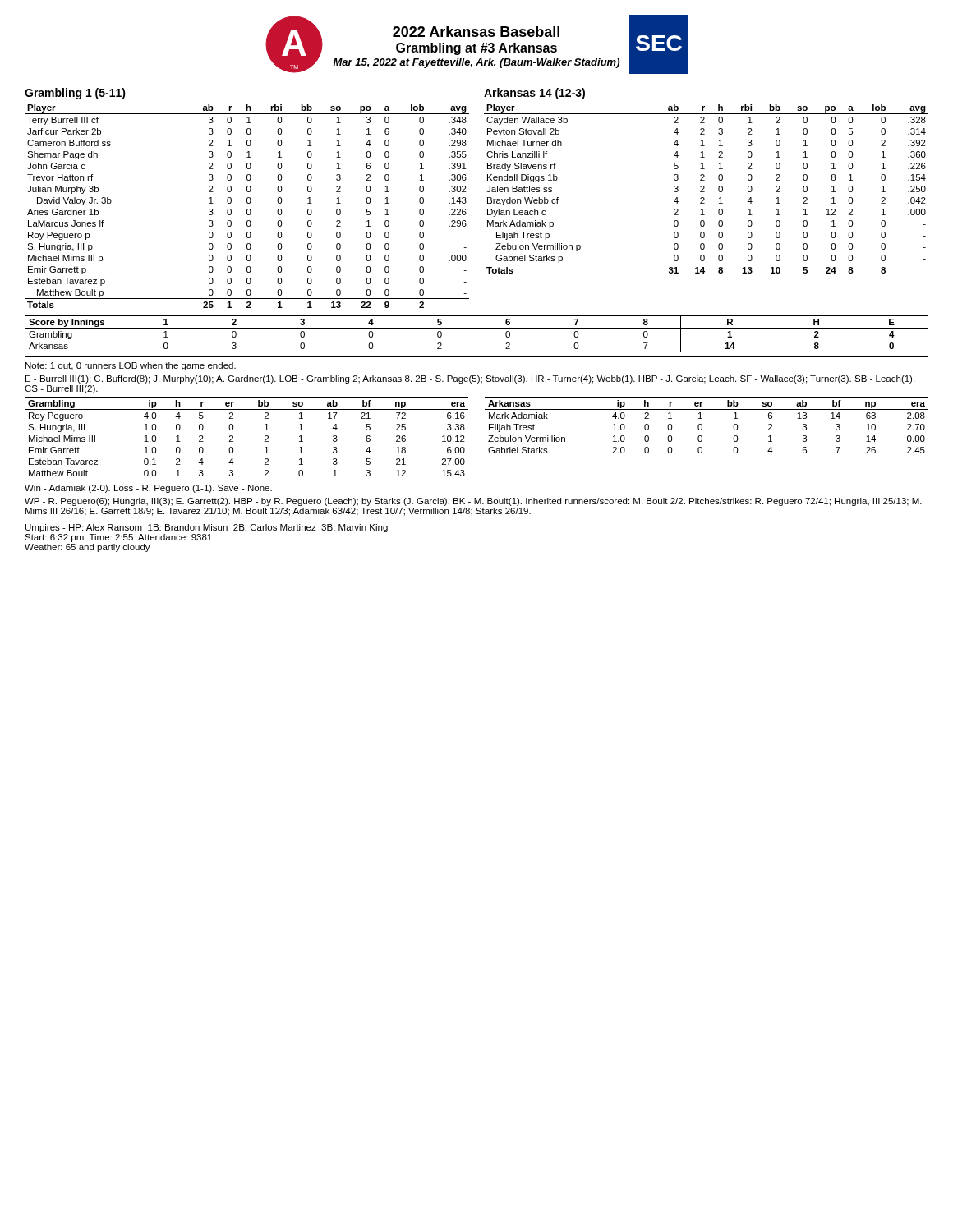Point to the block beginning "Note: 1 out, 0"
Image resolution: width=953 pixels, height=1232 pixels.
pos(131,366)
